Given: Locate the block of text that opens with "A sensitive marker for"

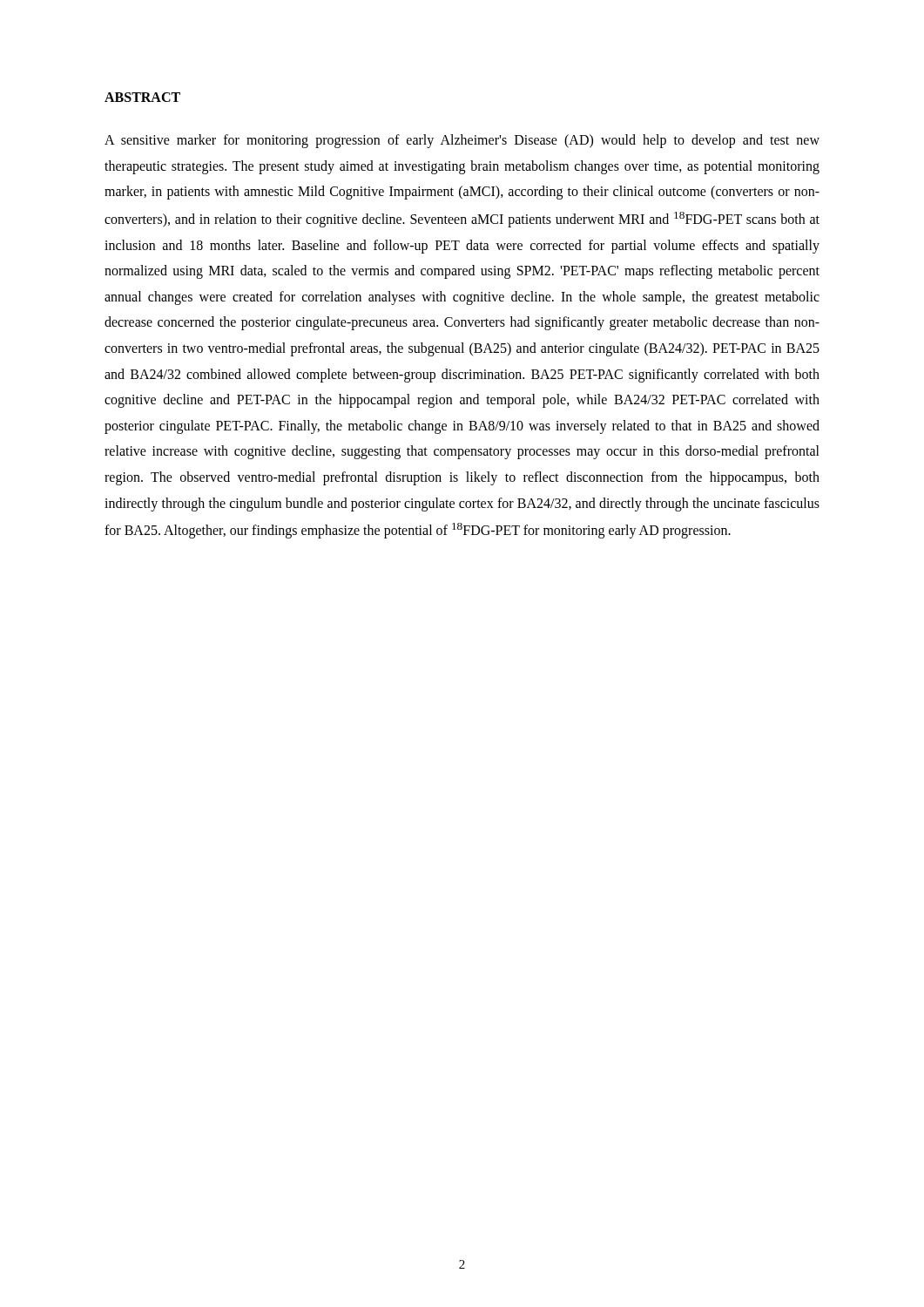Looking at the screenshot, I should [462, 335].
